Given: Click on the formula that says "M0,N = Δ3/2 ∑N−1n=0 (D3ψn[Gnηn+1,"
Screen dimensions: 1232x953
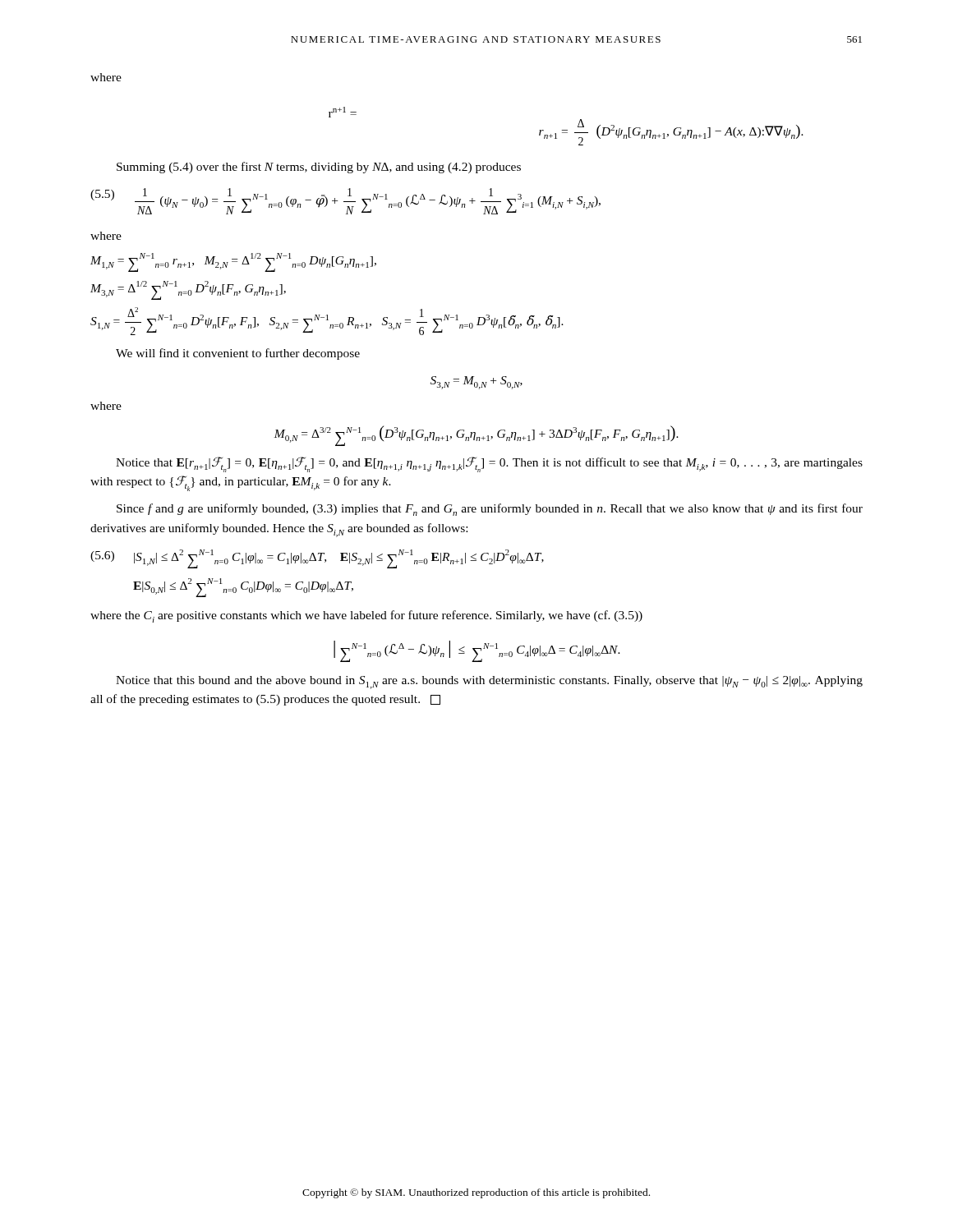Looking at the screenshot, I should (476, 435).
